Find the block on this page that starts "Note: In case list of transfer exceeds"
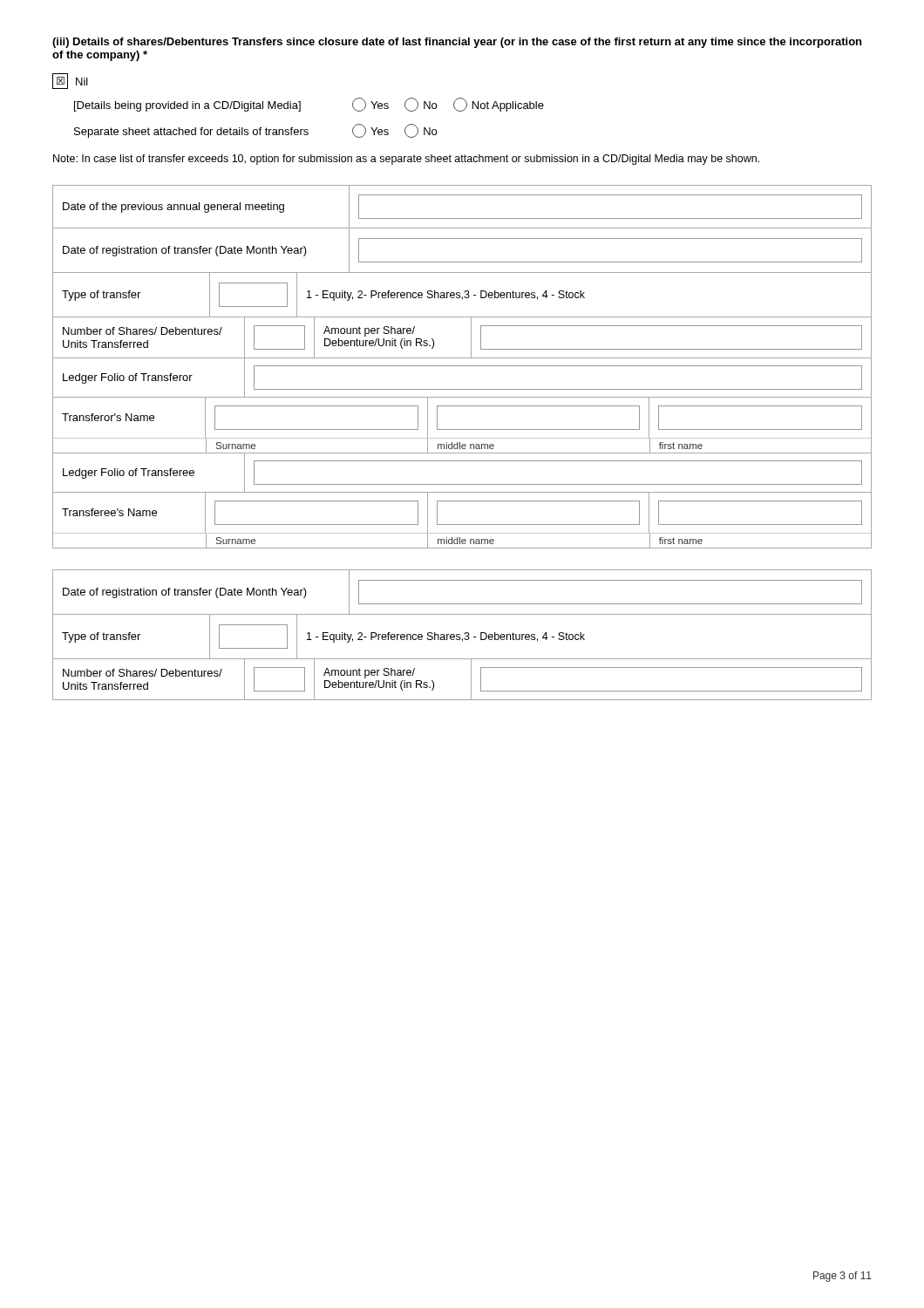This screenshot has height=1308, width=924. [406, 159]
